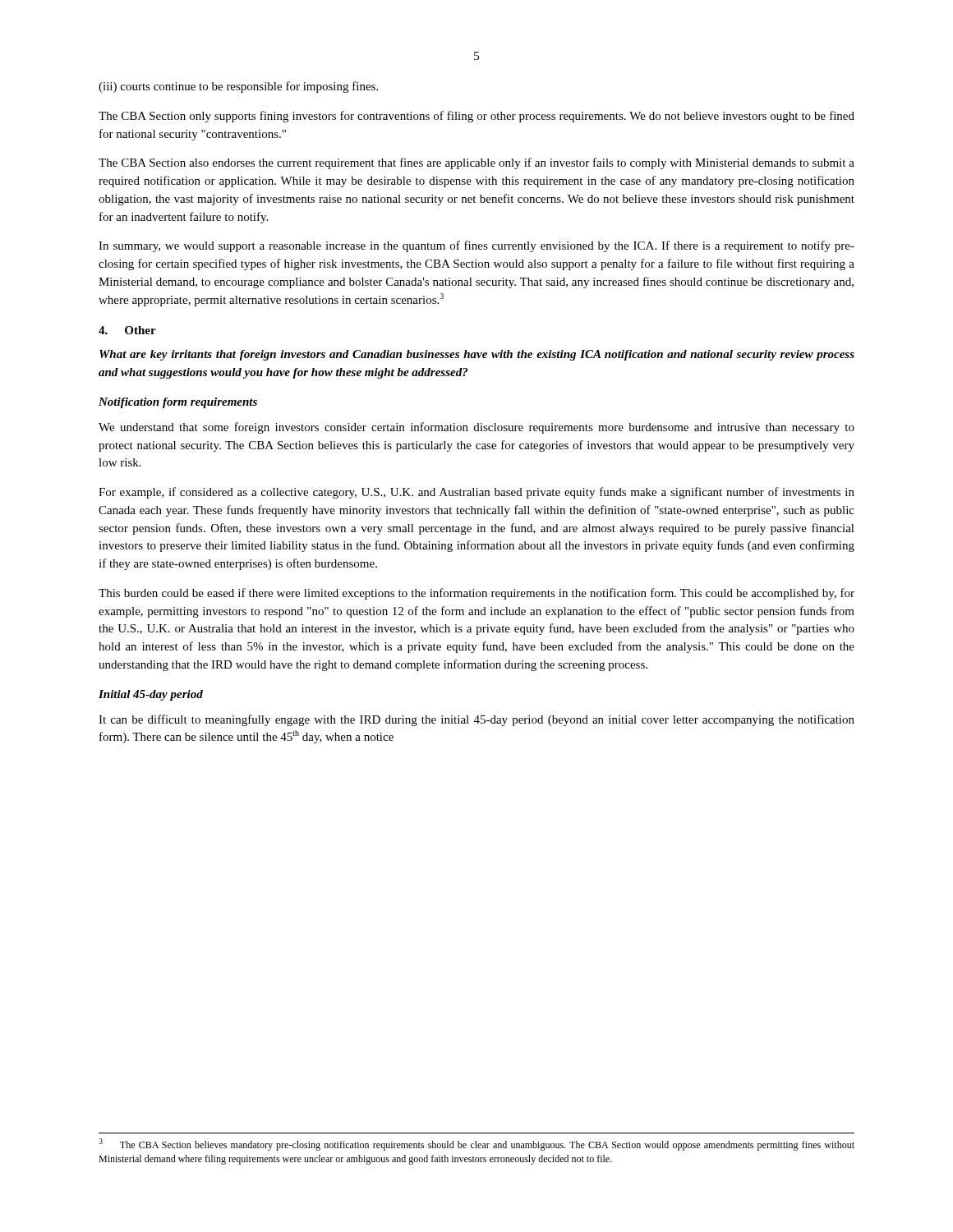The image size is (953, 1232).
Task: Where is the passage that starts "We understand that some foreign"?
Action: (x=476, y=445)
